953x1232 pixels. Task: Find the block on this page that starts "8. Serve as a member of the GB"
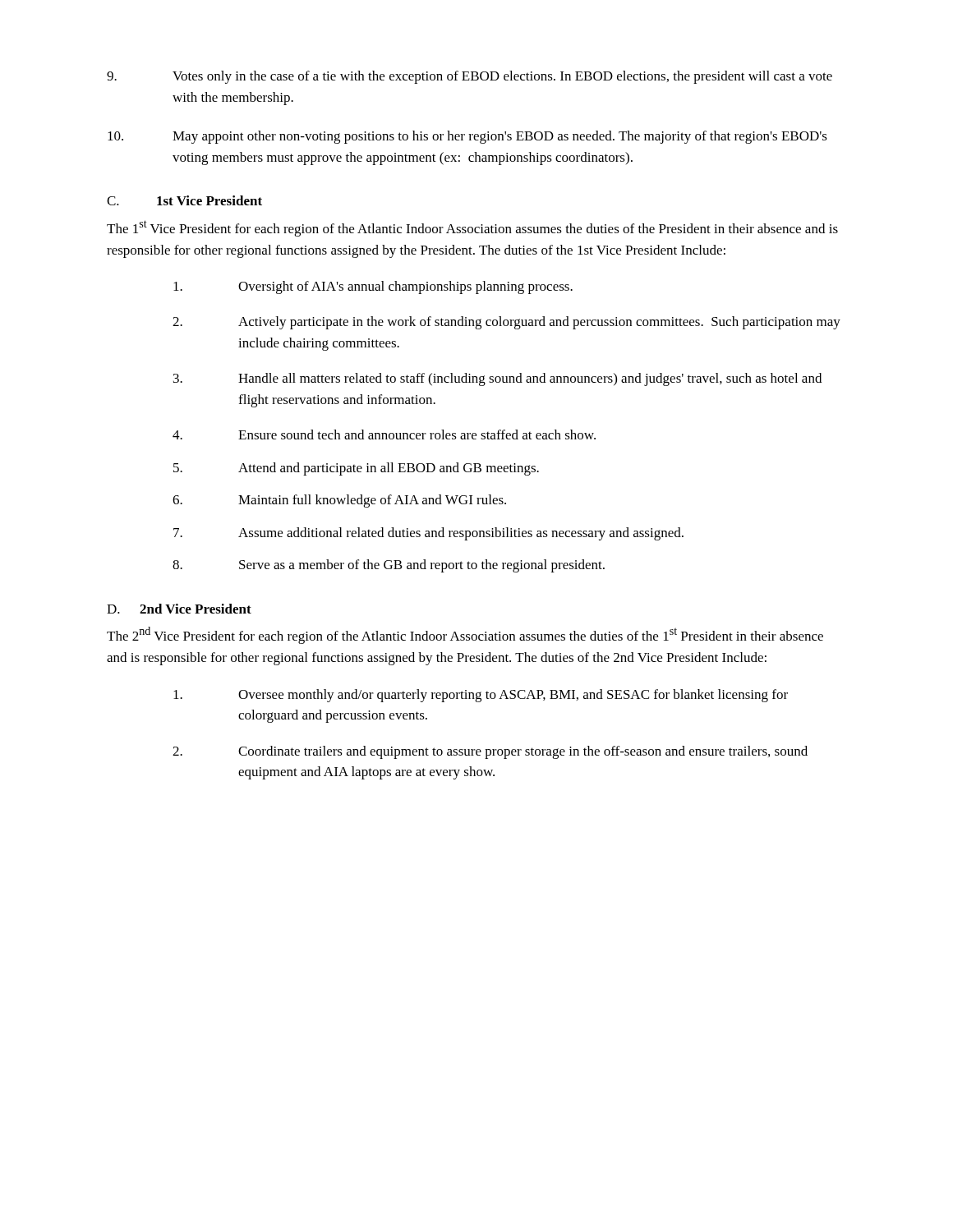[509, 565]
